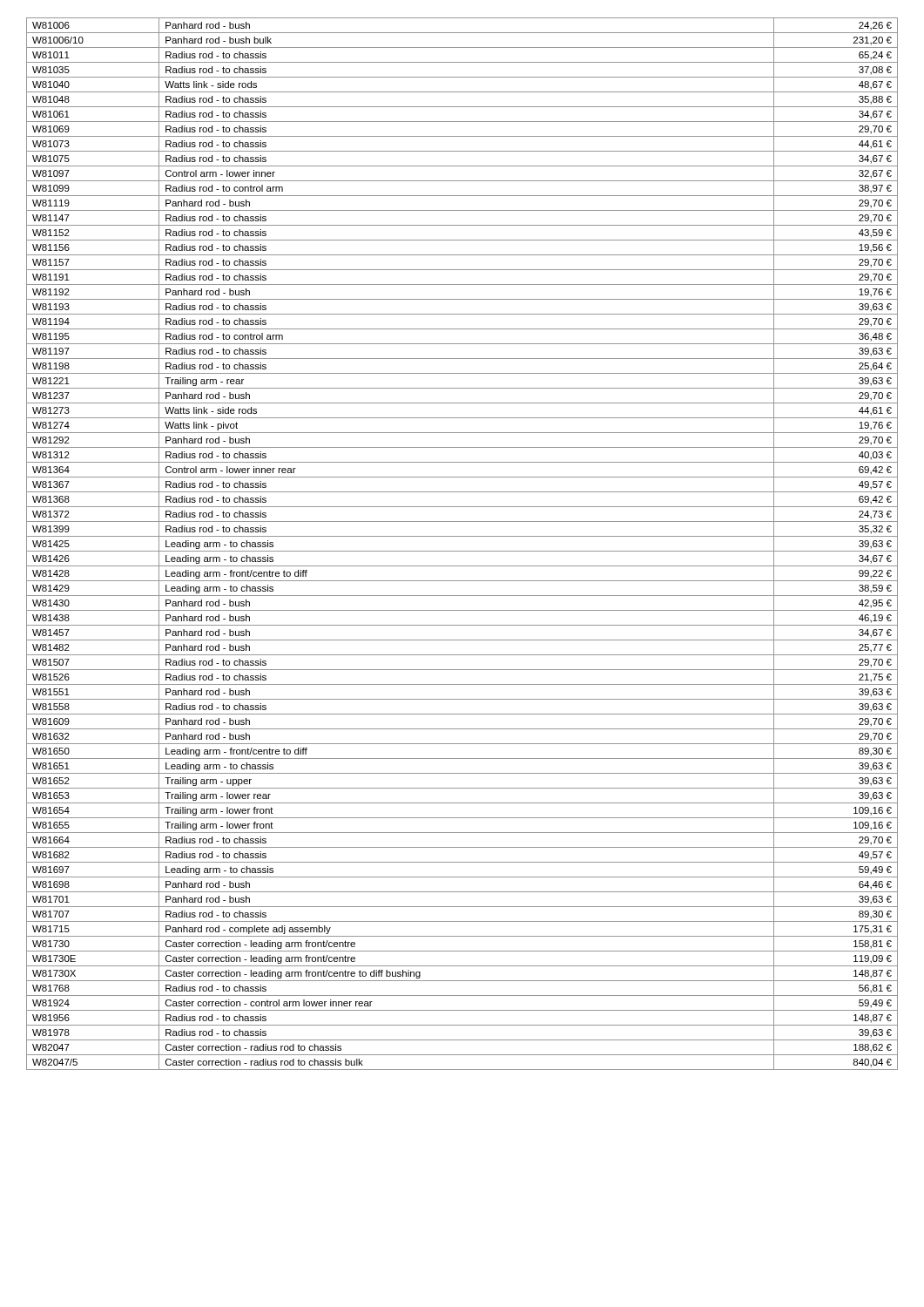Screen dimensions: 1307x924
Task: Find a table
Action: click(x=462, y=544)
